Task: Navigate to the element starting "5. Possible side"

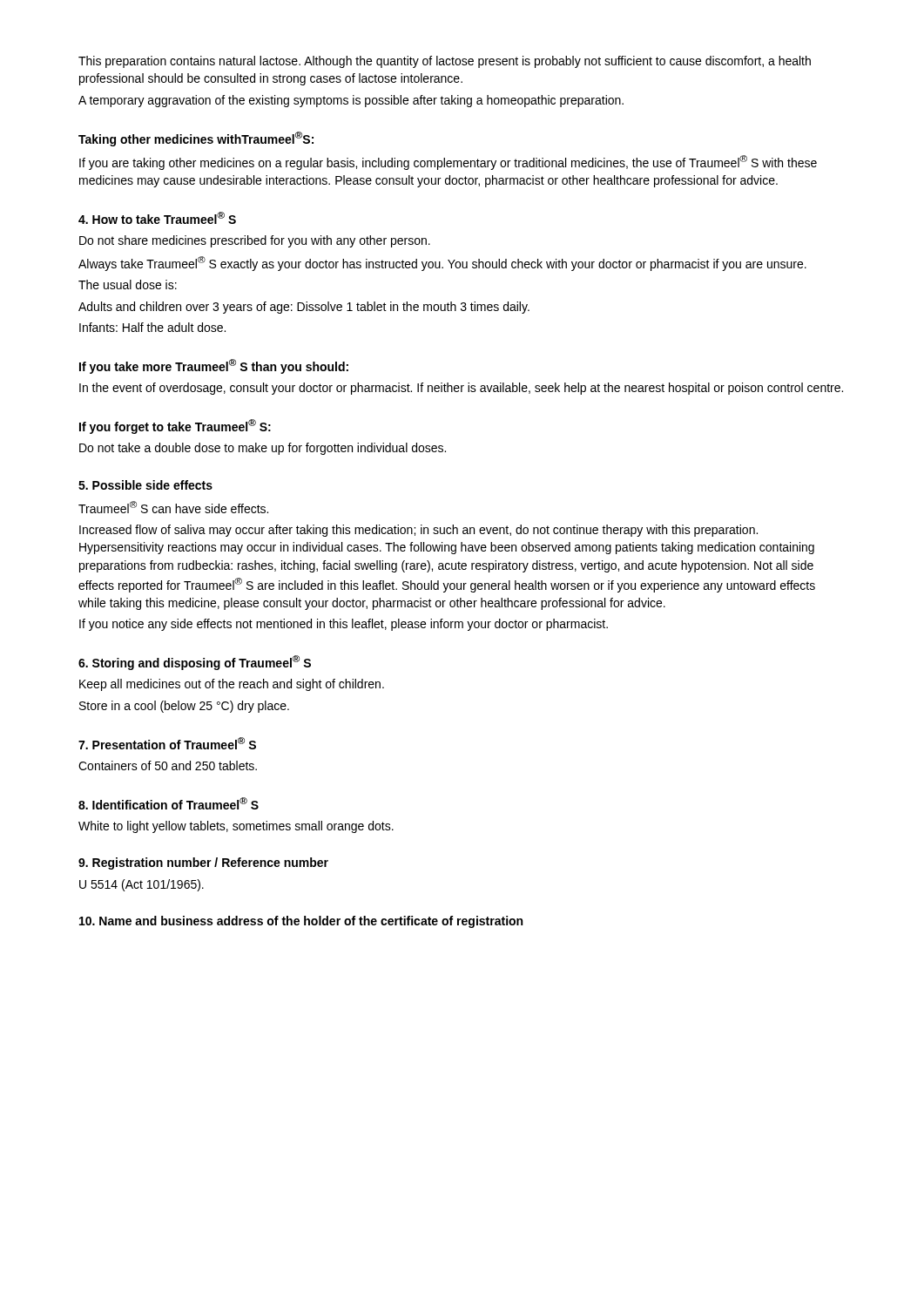Action: 145,485
